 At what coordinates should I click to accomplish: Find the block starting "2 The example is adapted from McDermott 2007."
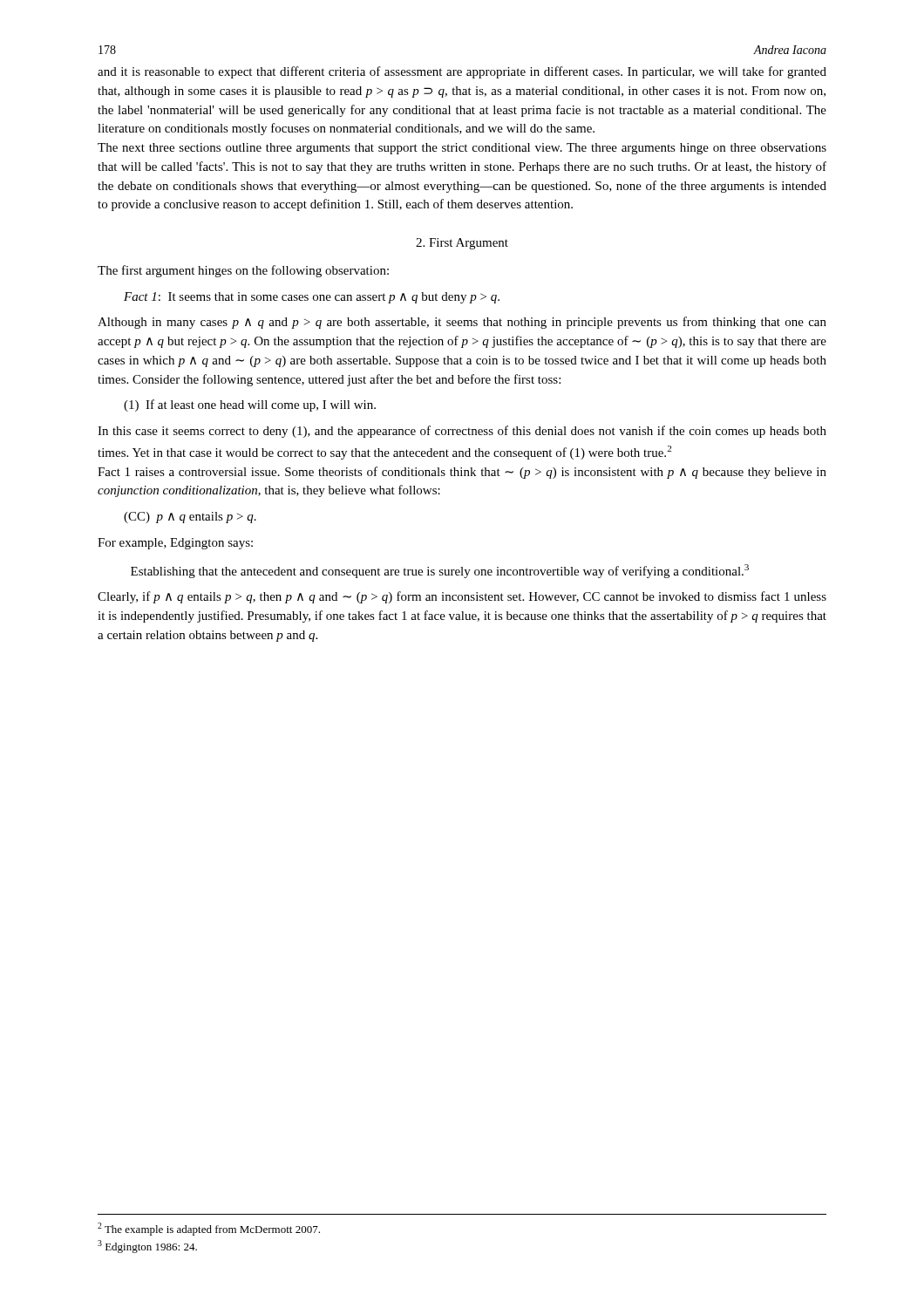[x=209, y=1228]
